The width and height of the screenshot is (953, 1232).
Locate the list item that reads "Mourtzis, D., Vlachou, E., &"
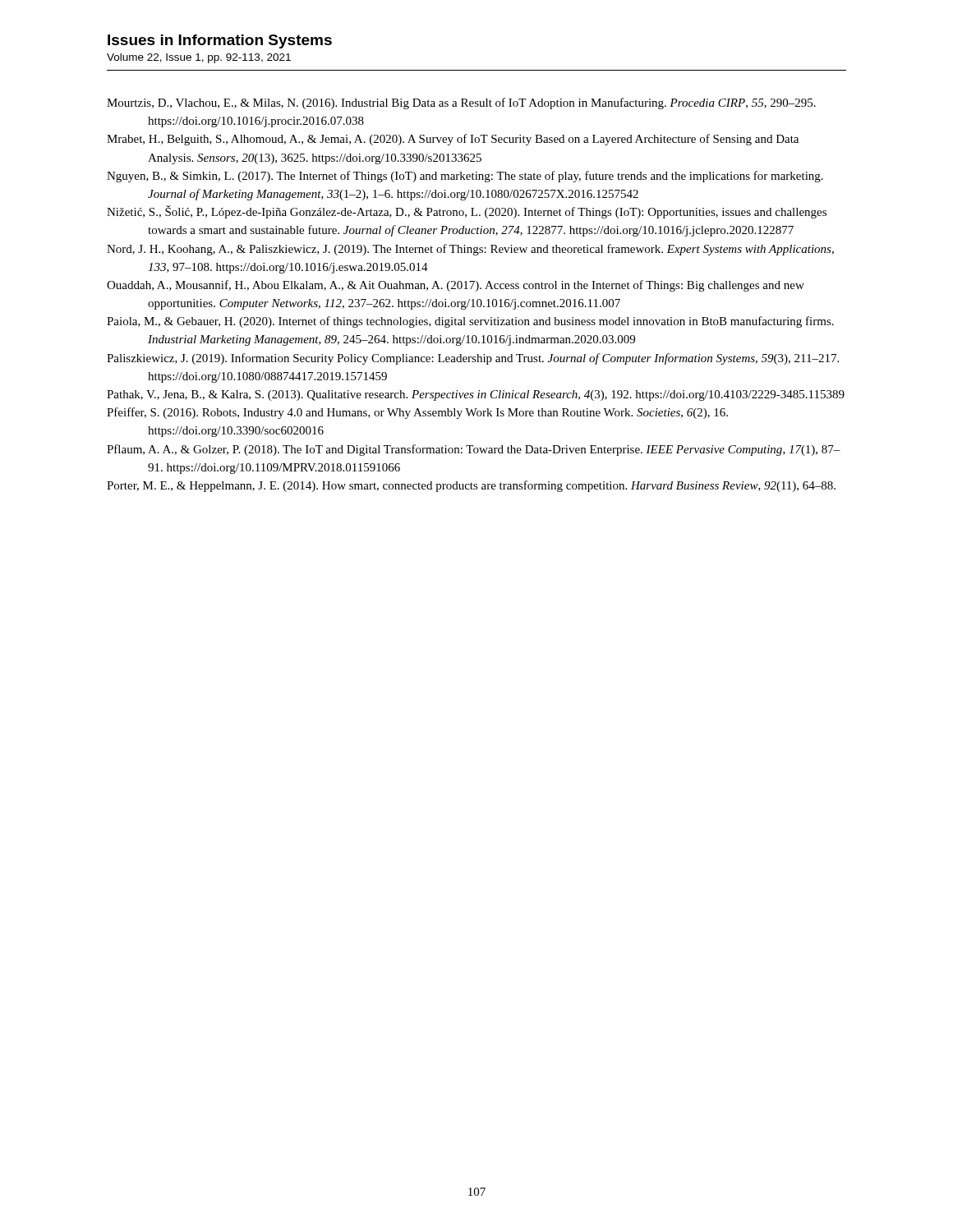point(476,112)
